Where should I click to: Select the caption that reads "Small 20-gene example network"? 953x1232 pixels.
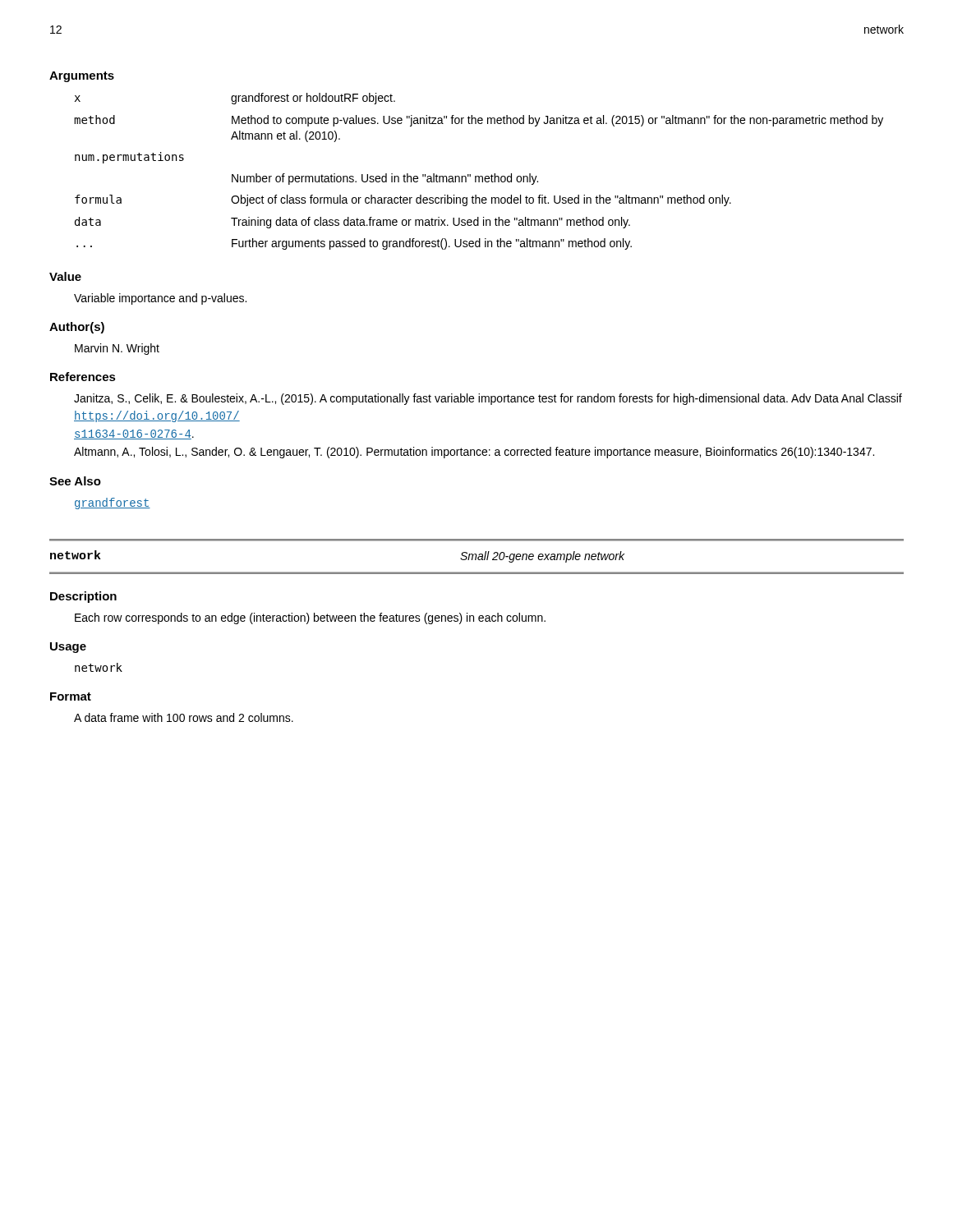coord(542,556)
